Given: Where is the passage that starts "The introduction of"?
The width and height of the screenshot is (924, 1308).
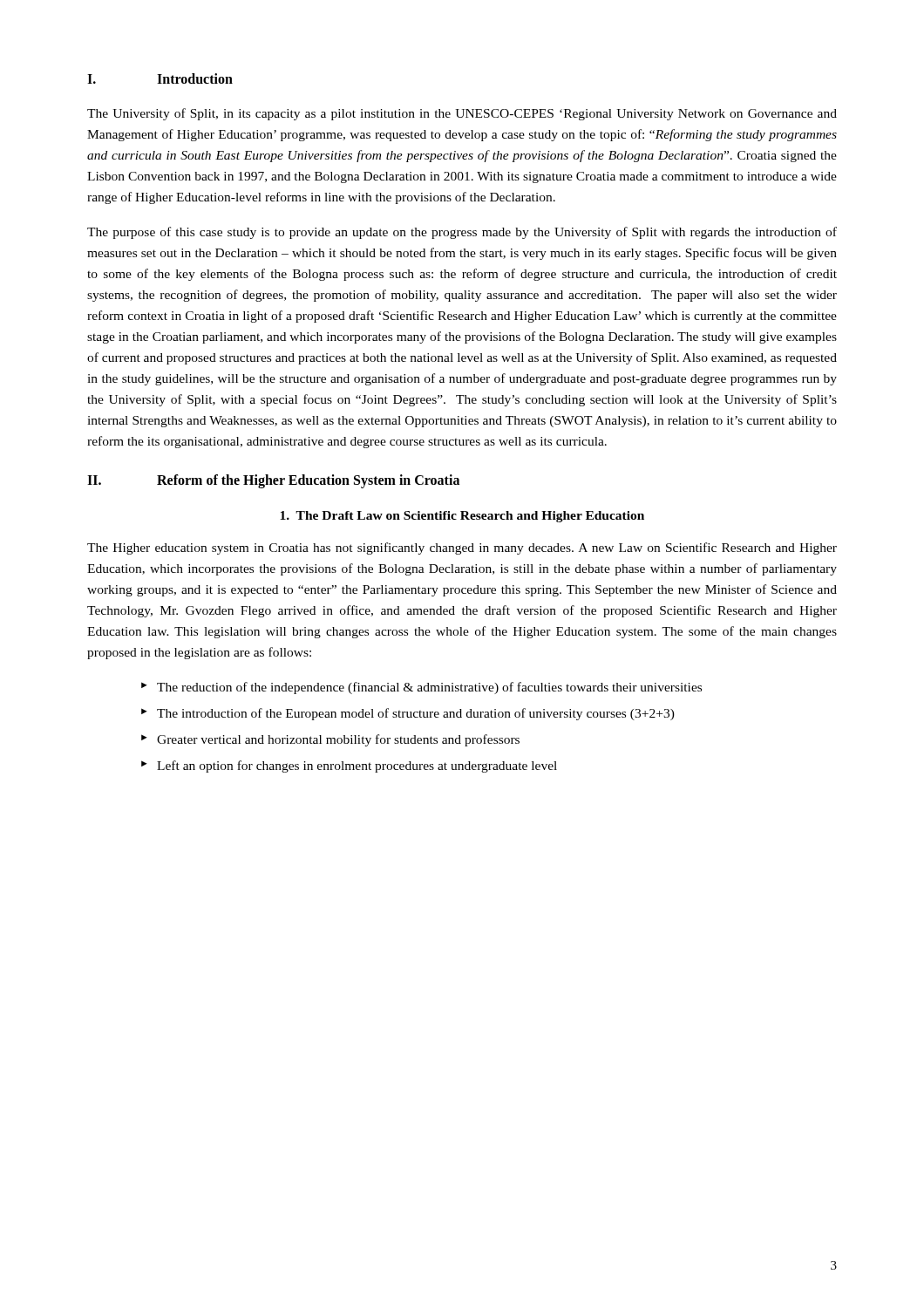Looking at the screenshot, I should 416,713.
